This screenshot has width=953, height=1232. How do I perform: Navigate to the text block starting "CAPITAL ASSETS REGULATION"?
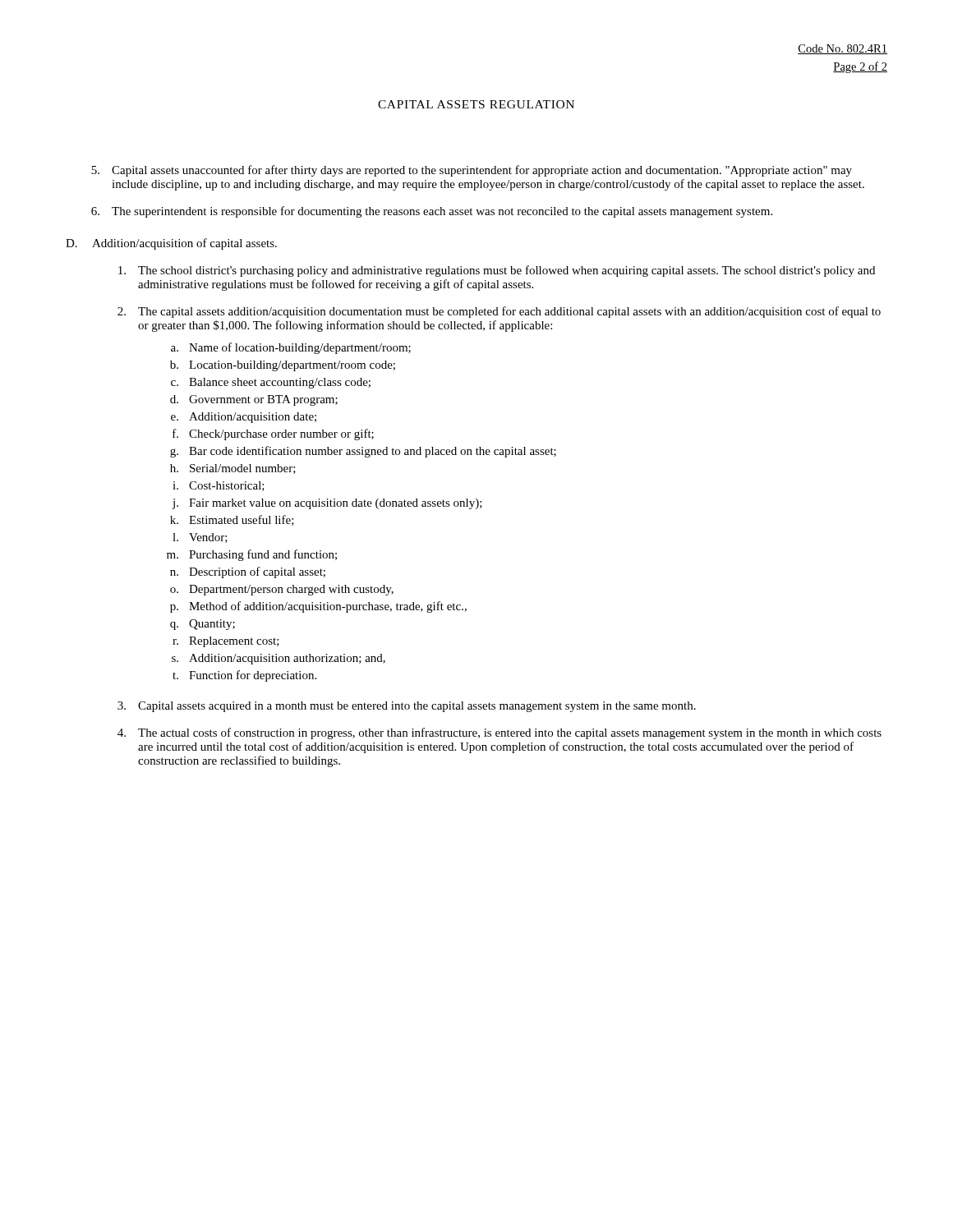(476, 104)
